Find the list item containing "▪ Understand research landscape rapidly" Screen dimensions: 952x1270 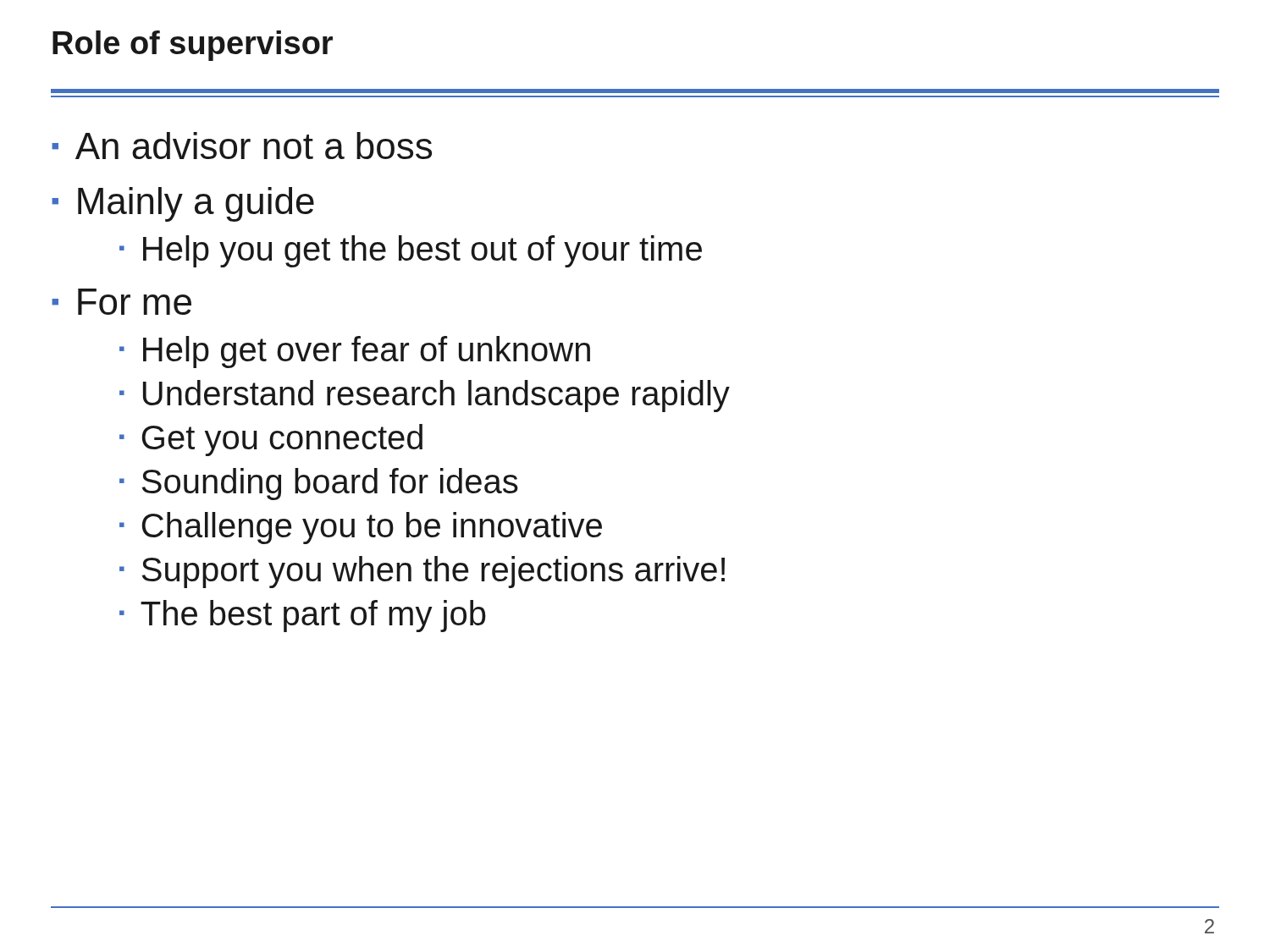pos(424,394)
